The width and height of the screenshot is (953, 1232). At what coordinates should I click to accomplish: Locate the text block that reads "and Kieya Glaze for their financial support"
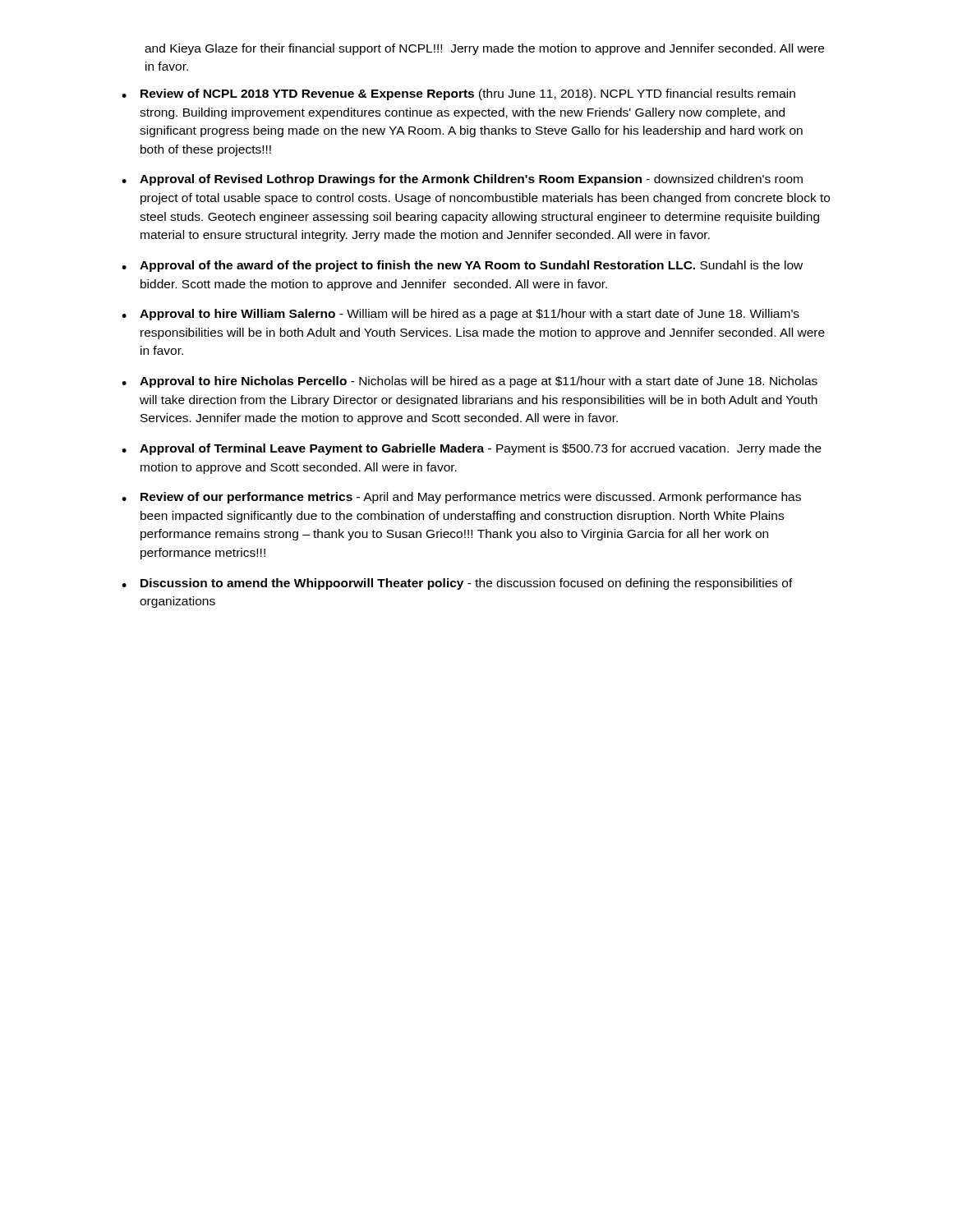click(485, 57)
